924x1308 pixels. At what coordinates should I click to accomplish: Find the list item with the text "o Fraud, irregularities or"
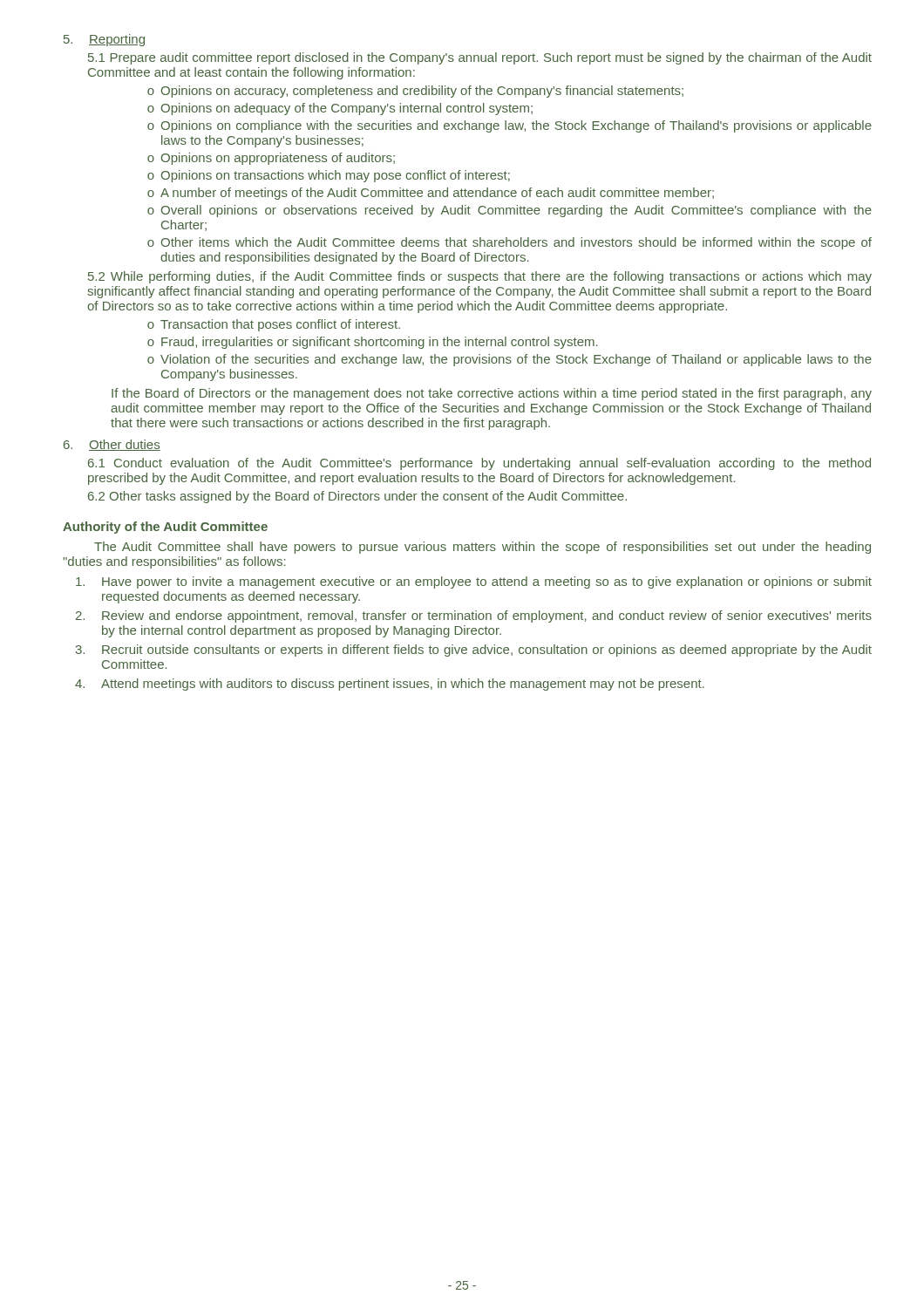point(506,341)
